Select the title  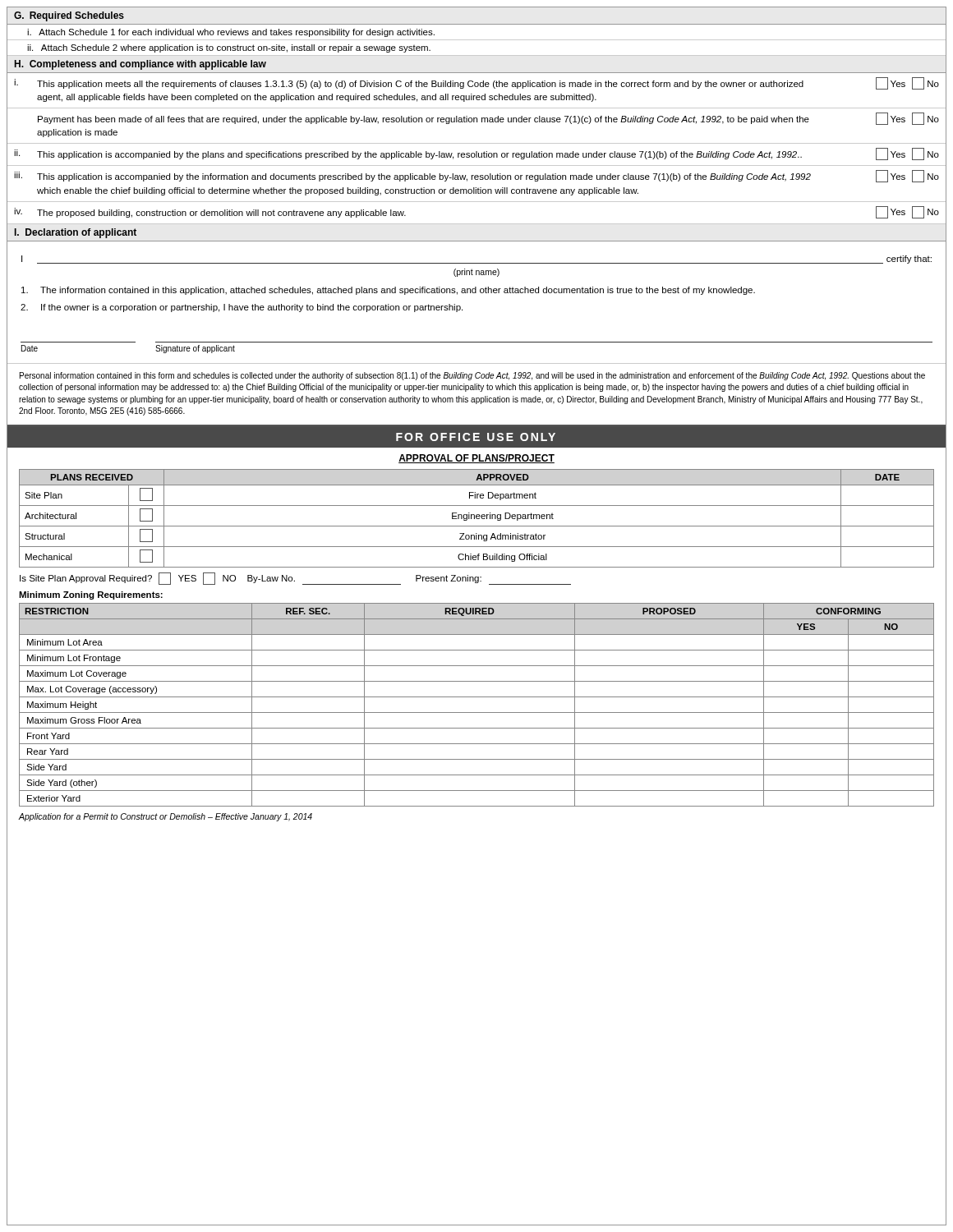pos(476,458)
